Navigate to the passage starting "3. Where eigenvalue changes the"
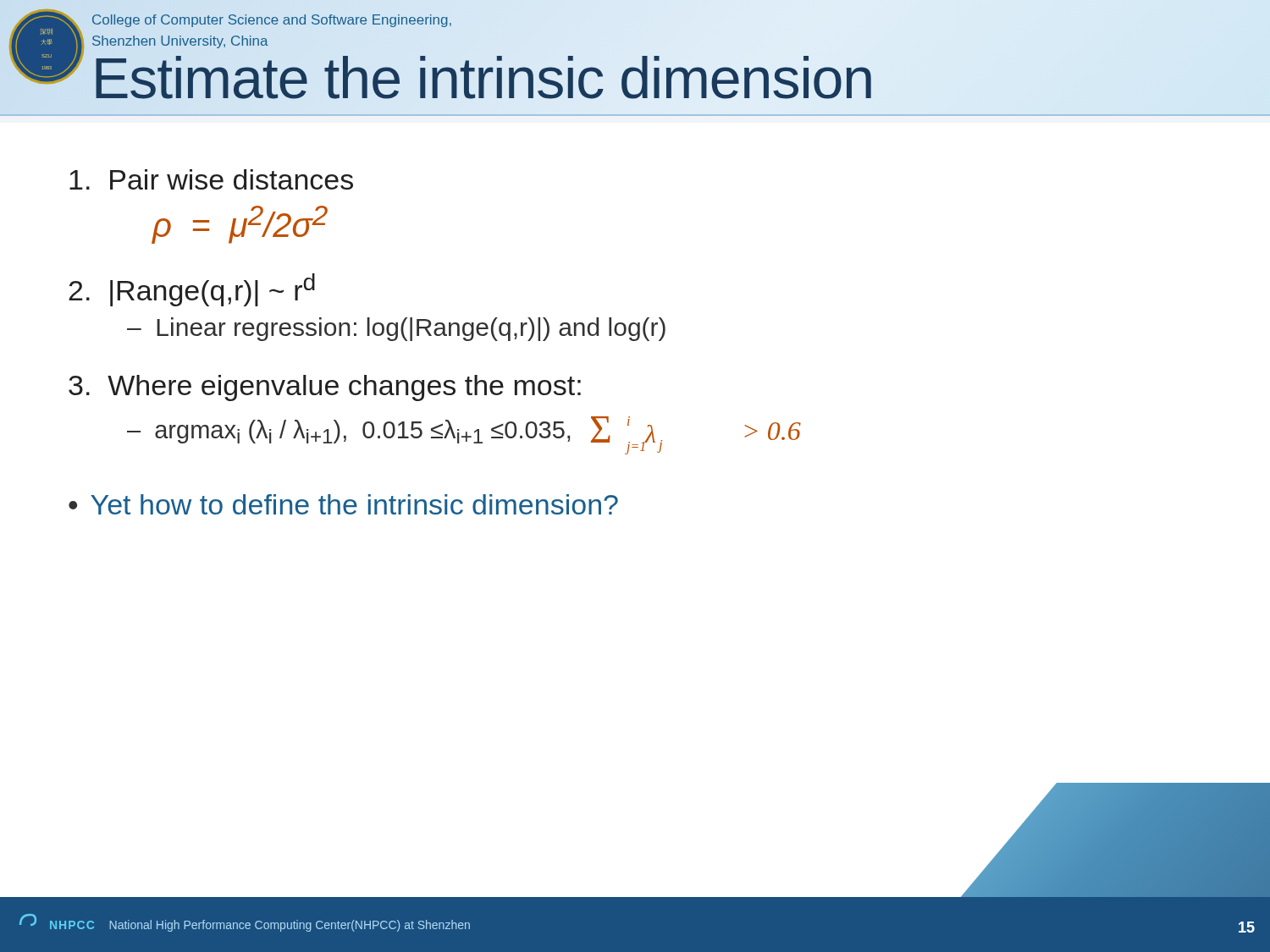This screenshot has height=952, width=1270. point(325,385)
